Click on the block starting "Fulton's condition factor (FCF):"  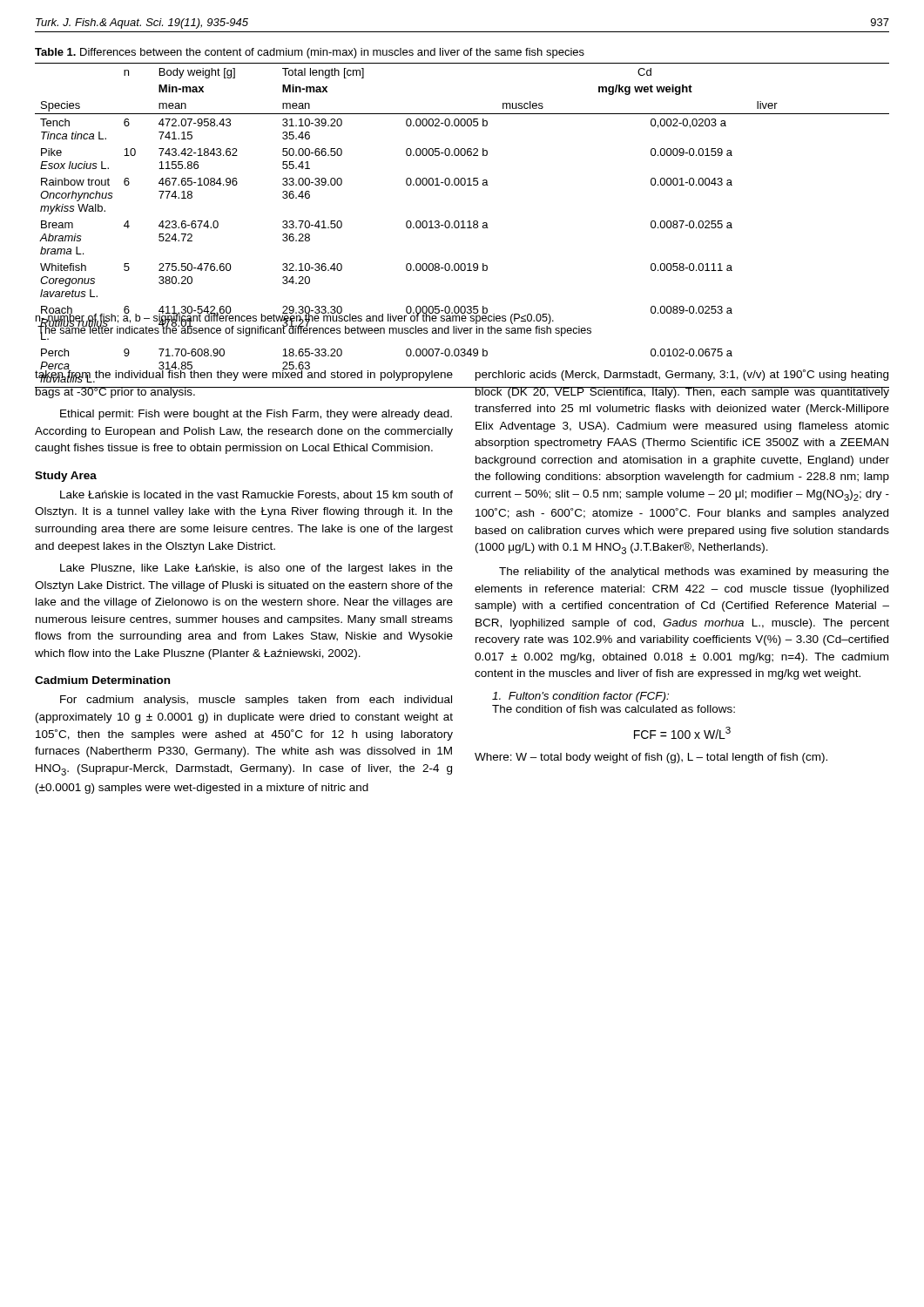point(614,702)
